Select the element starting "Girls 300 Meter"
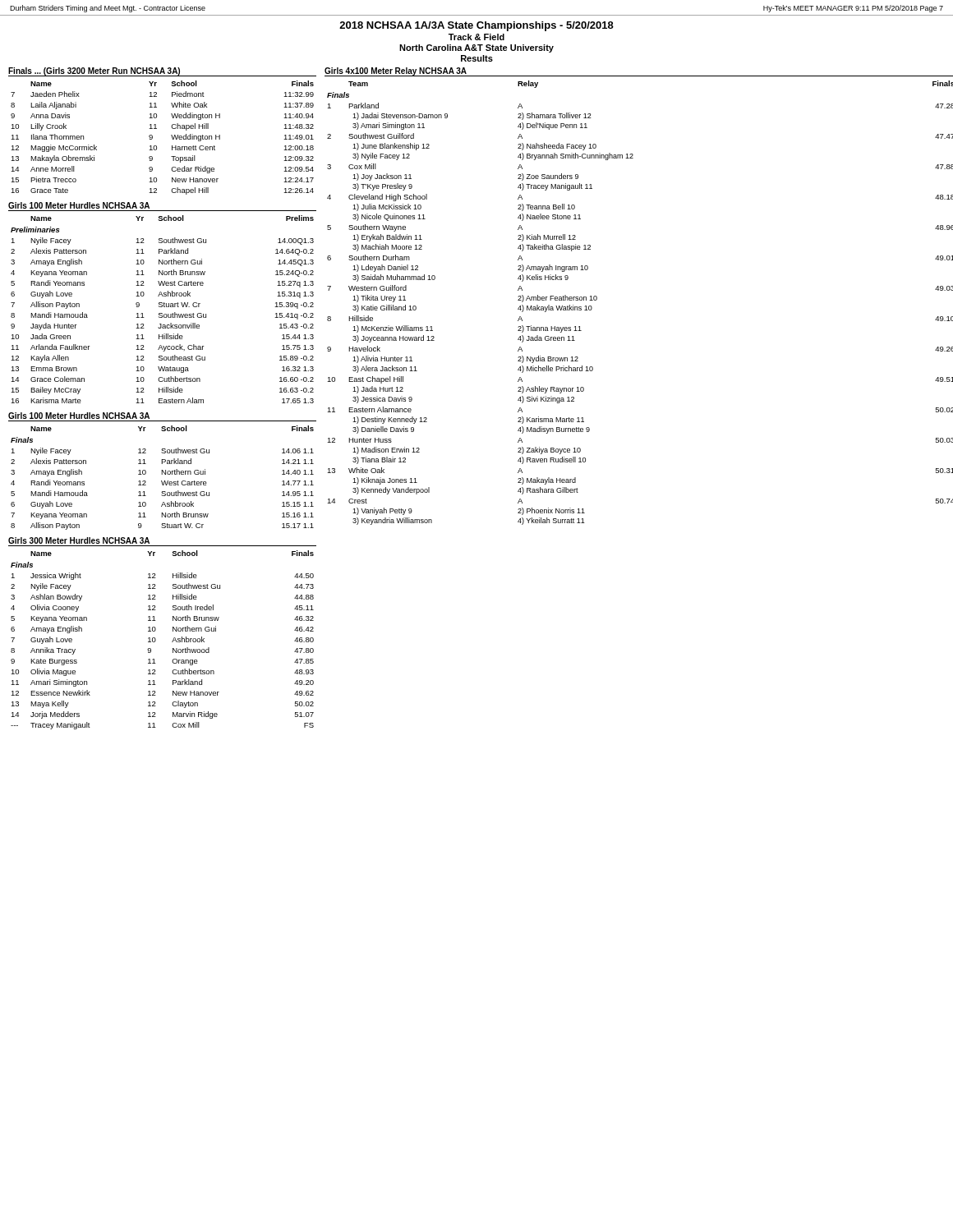This screenshot has width=953, height=1232. tap(79, 541)
